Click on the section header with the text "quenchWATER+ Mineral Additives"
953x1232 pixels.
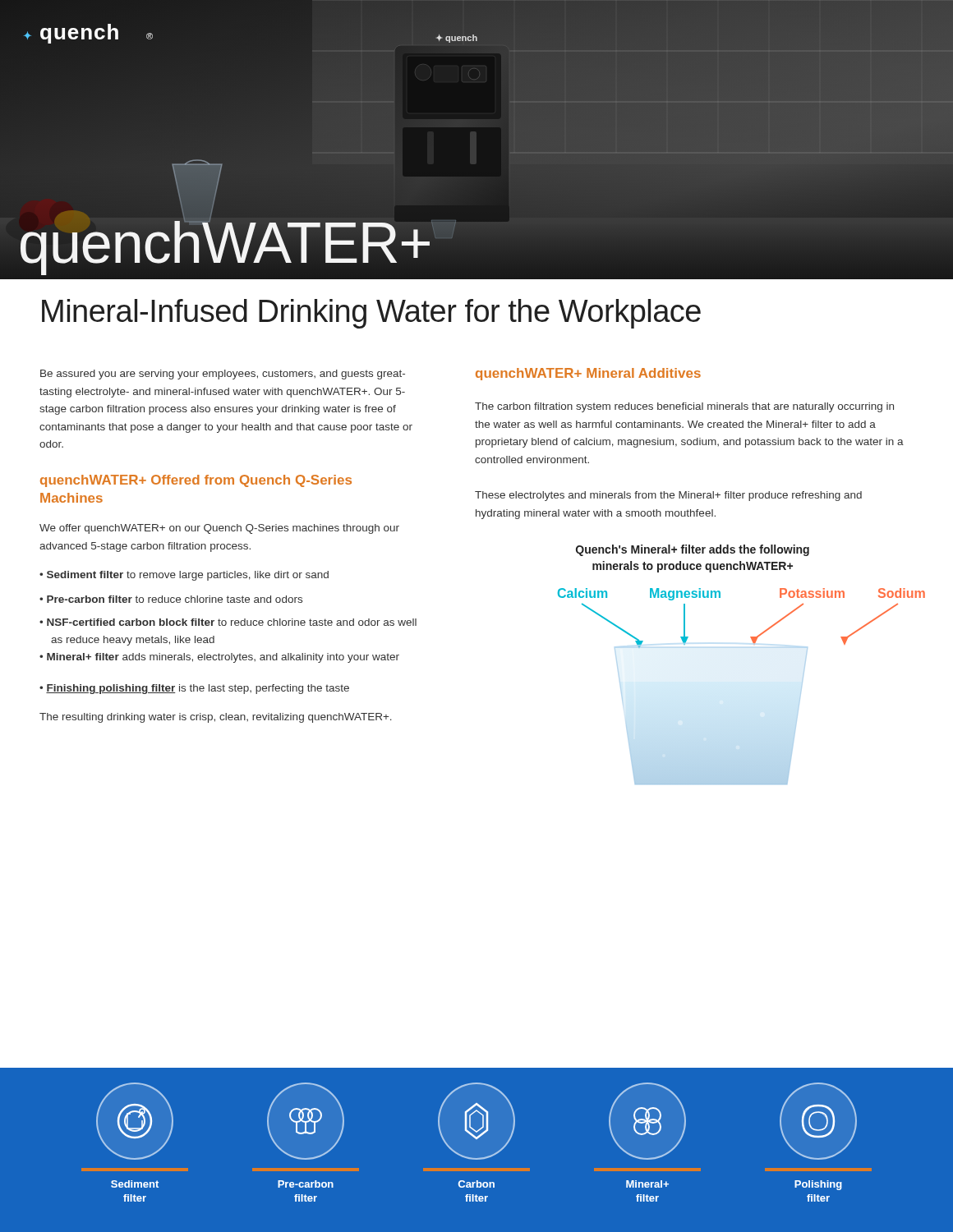point(693,374)
